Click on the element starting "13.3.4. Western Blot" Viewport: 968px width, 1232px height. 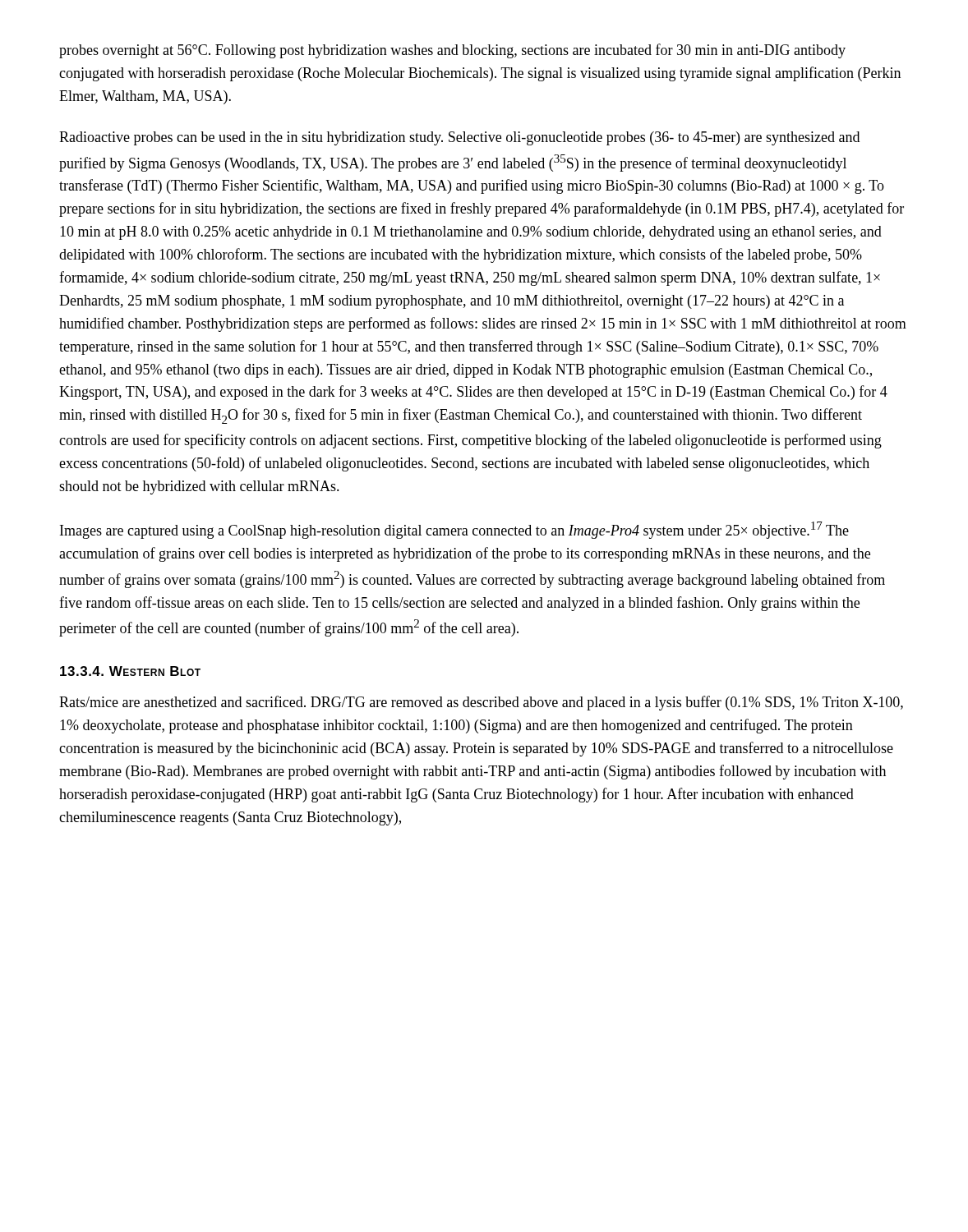[x=130, y=672]
